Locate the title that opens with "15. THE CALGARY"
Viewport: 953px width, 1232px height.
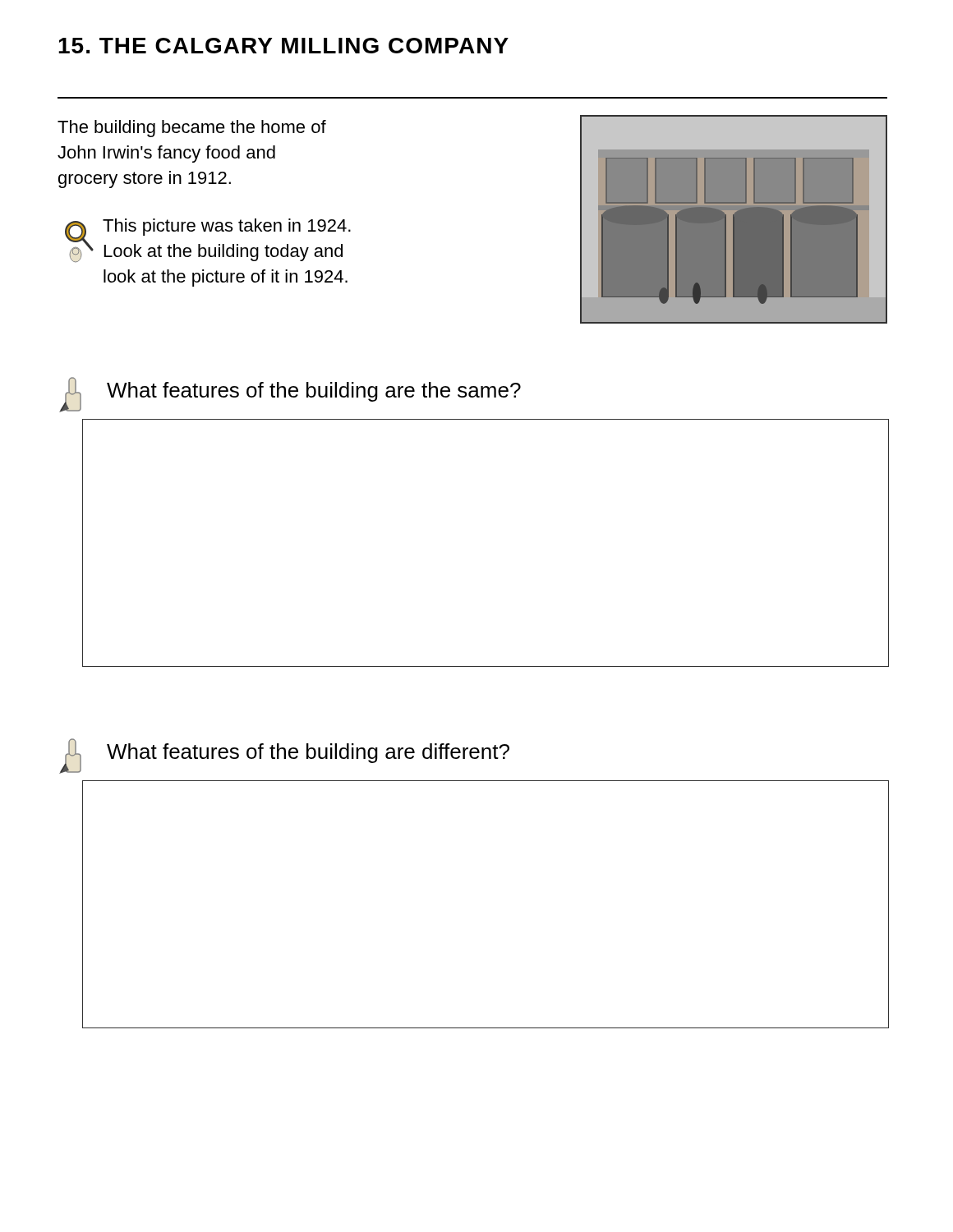pyautogui.click(x=283, y=46)
